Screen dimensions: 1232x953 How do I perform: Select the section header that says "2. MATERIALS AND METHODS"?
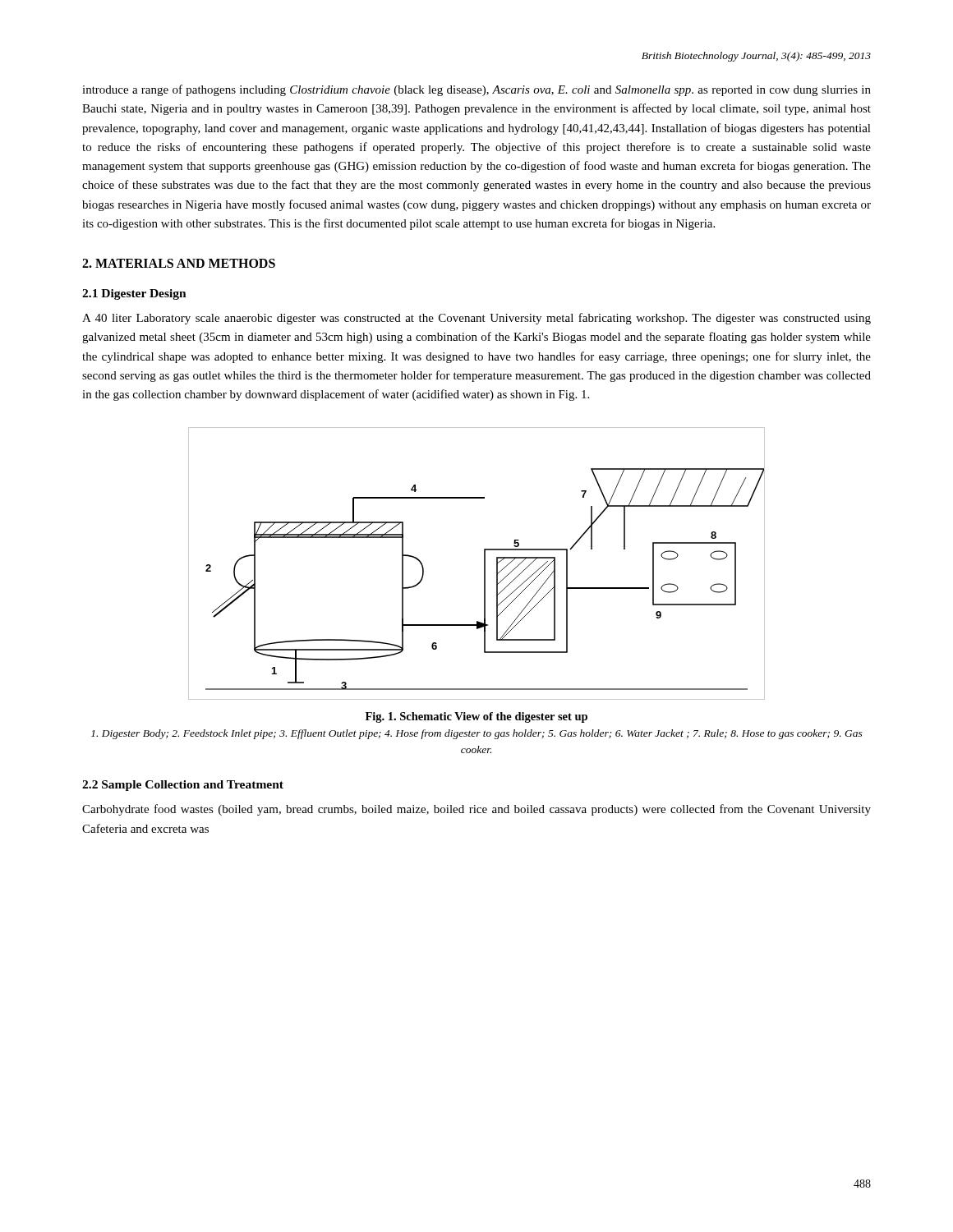[179, 263]
